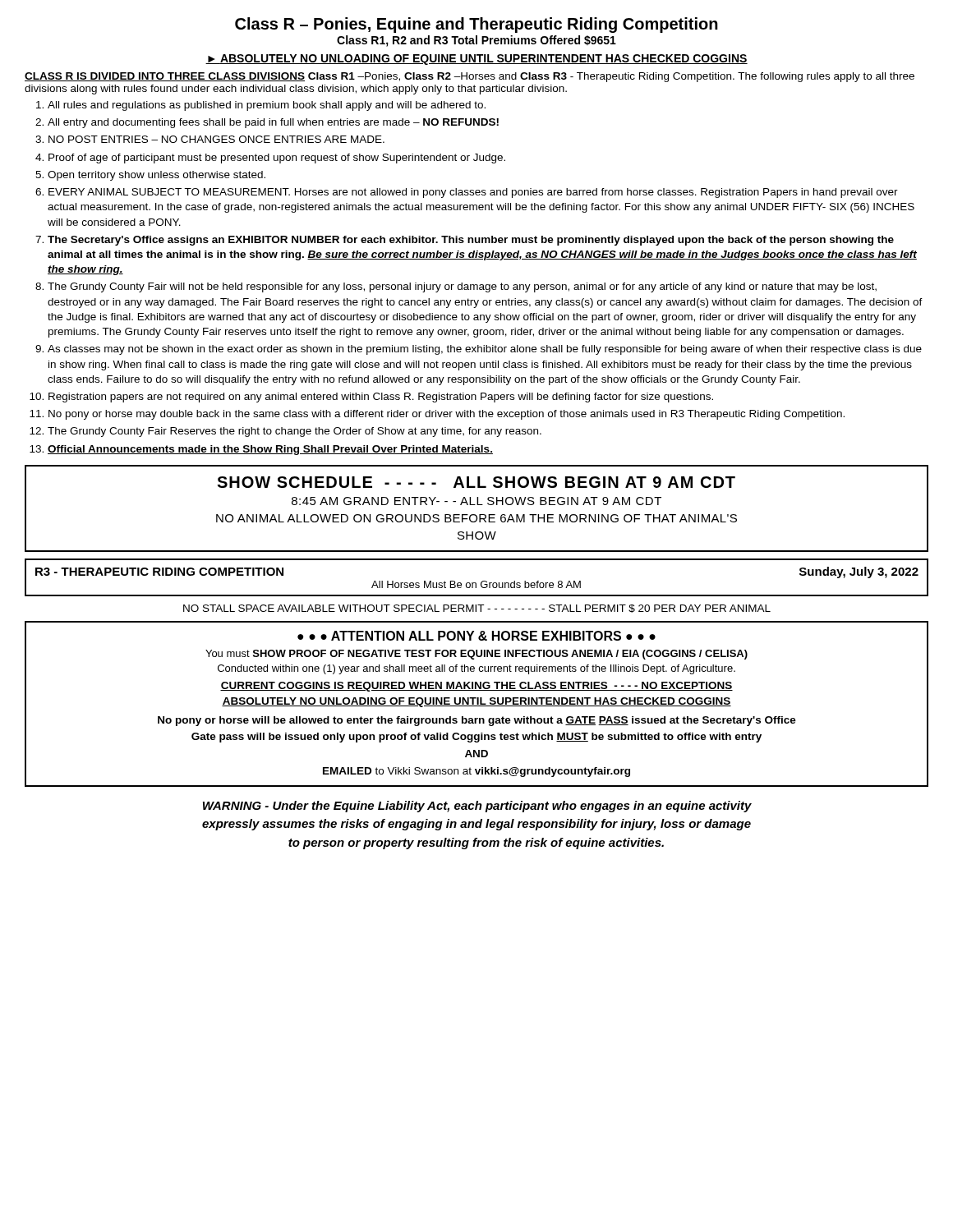Point to the block beginning "NO POST ENTRIES – NO"
Viewport: 953px width, 1232px height.
point(216,140)
